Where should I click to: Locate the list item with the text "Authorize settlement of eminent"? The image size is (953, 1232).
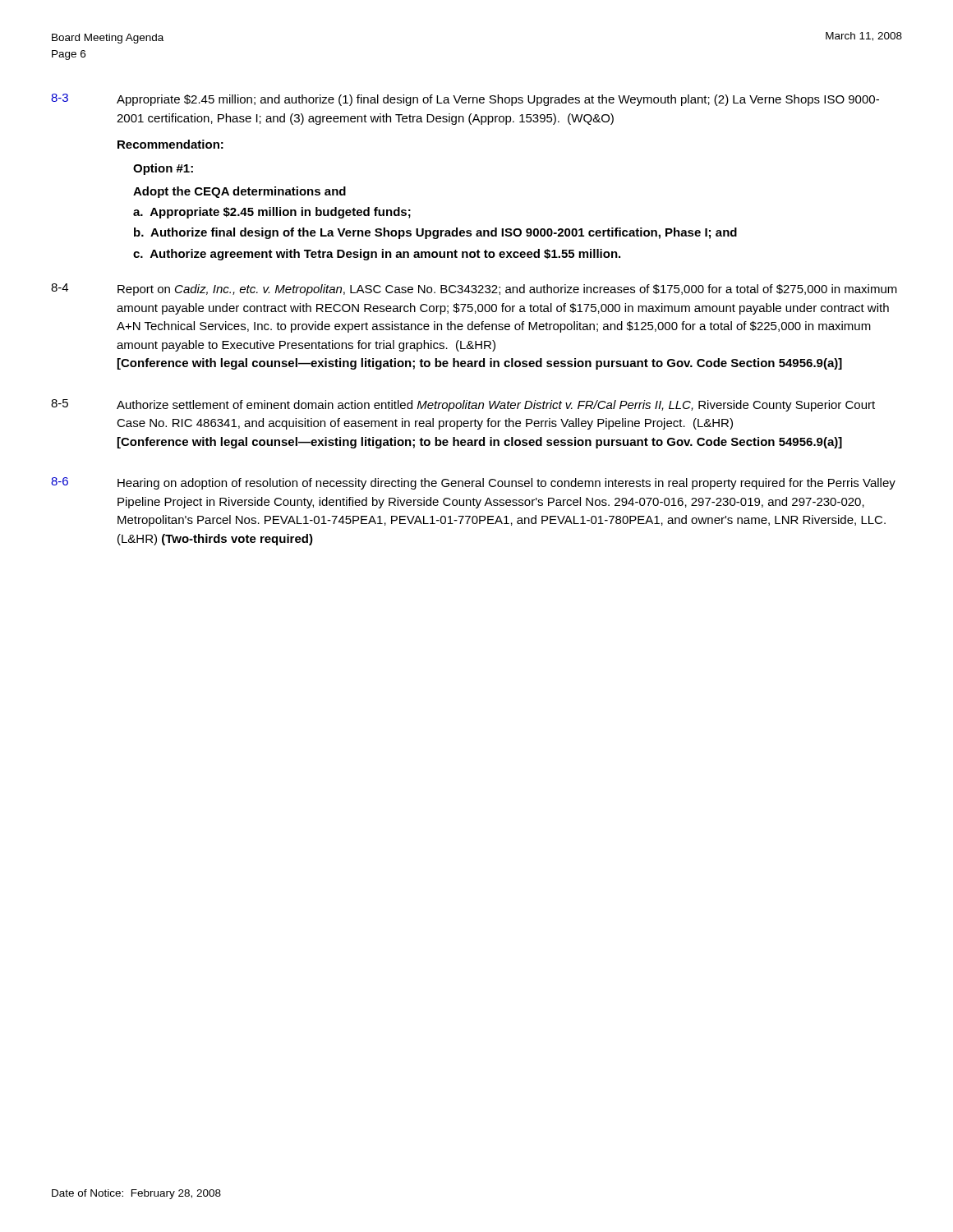[496, 423]
